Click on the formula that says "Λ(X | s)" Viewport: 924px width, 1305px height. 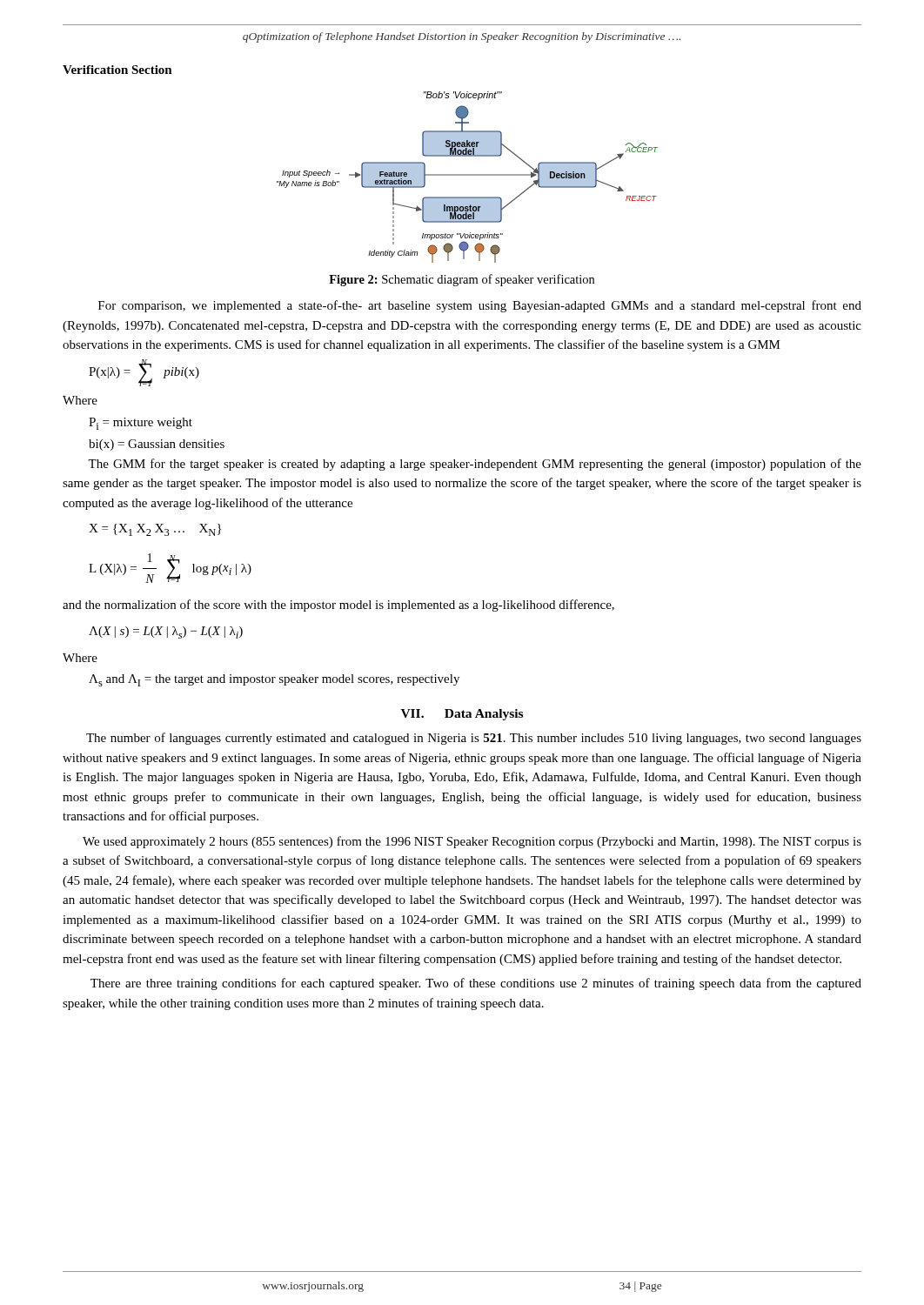pyautogui.click(x=166, y=632)
